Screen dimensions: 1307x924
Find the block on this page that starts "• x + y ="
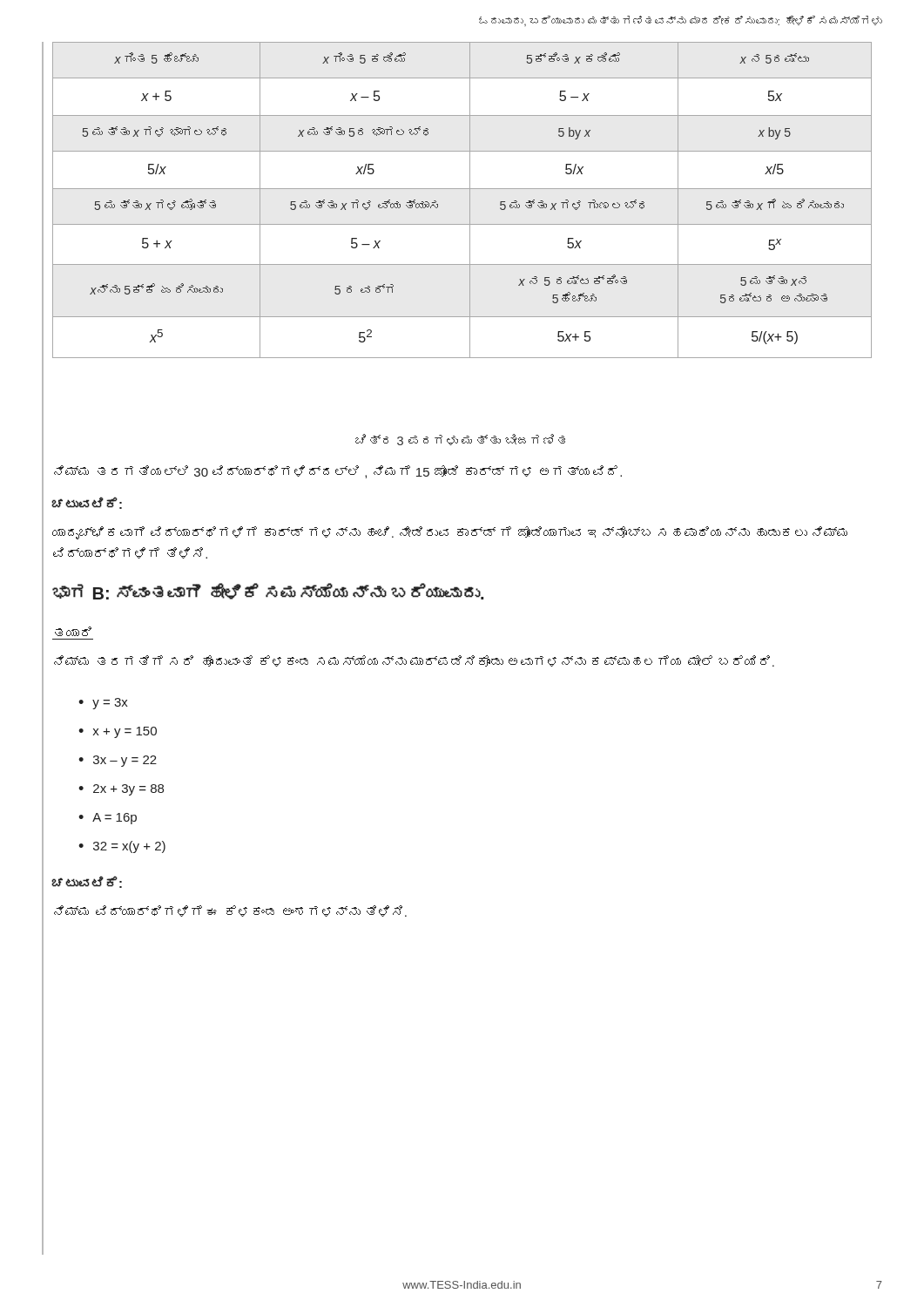118,732
